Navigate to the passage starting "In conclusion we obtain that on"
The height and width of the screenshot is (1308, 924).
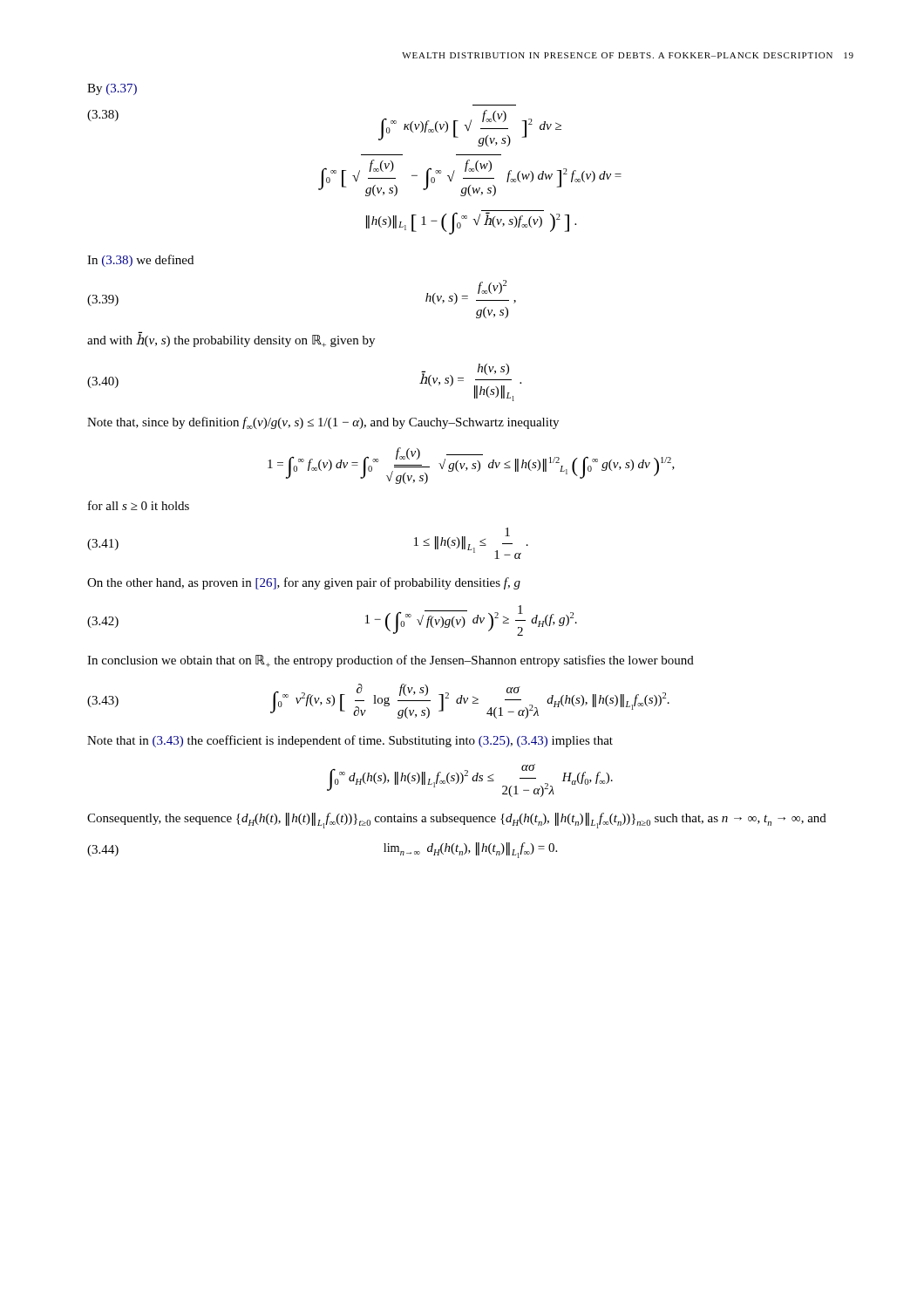click(390, 661)
